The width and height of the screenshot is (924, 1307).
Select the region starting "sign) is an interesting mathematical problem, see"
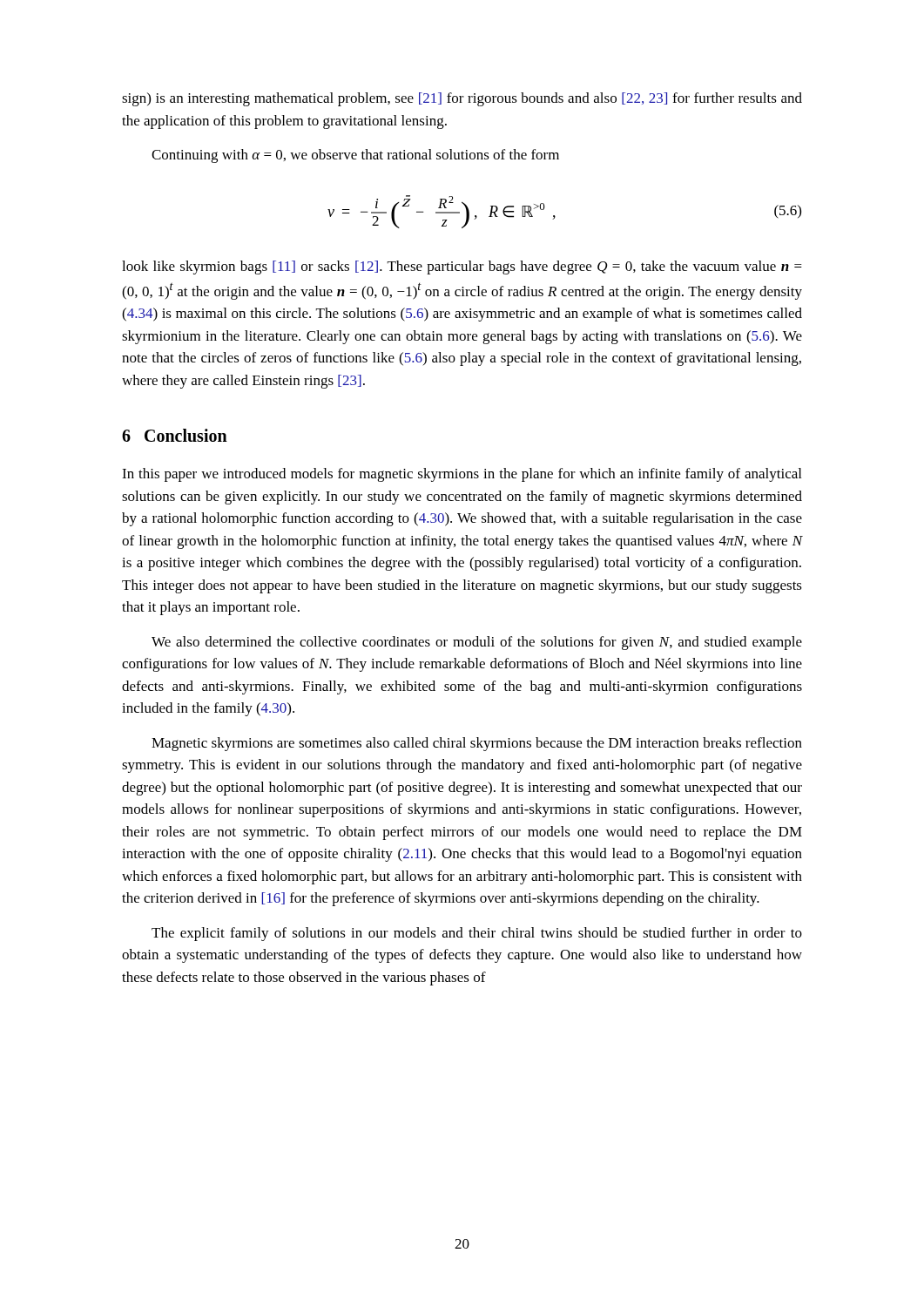pos(462,109)
